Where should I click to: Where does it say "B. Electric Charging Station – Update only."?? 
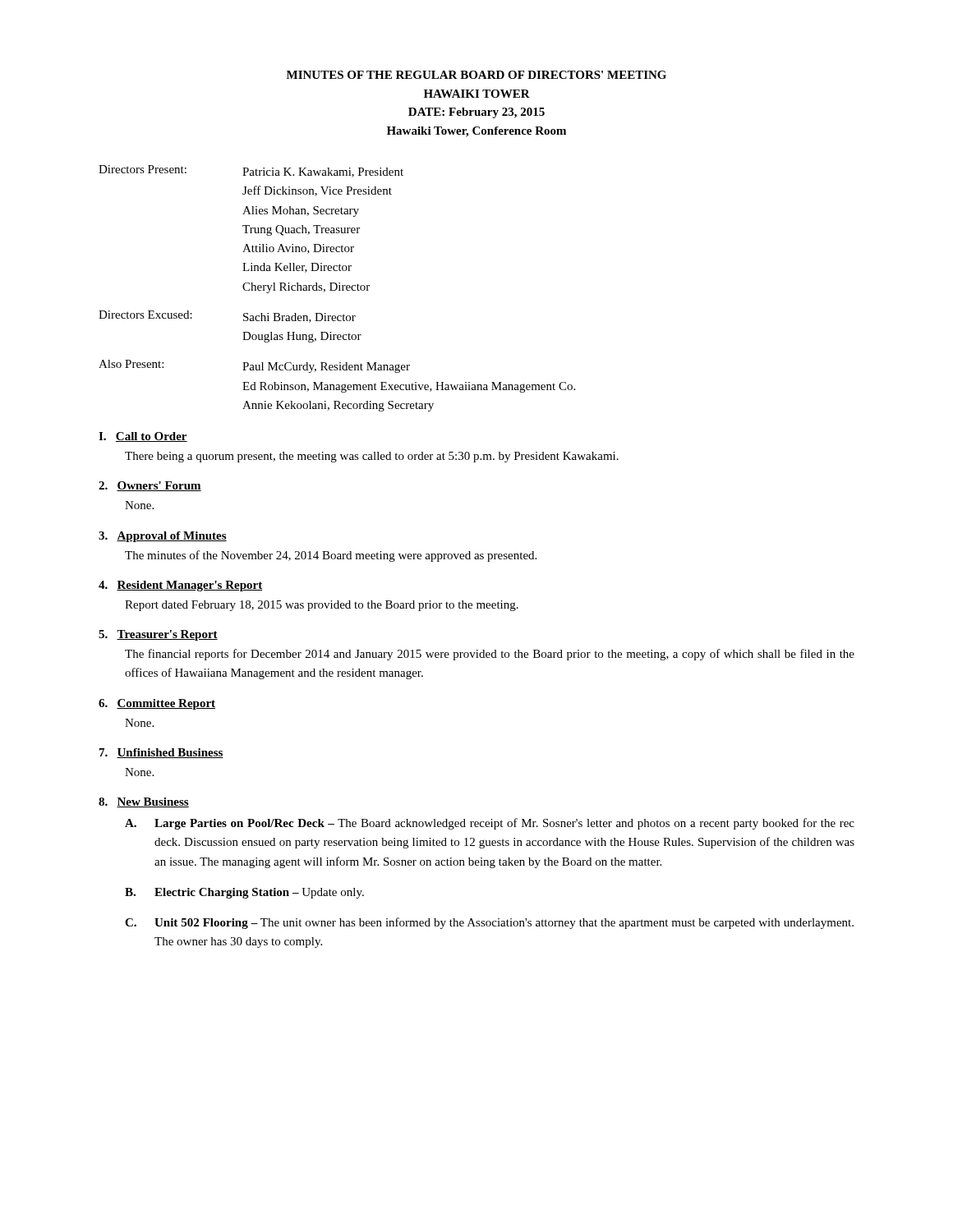(x=245, y=892)
